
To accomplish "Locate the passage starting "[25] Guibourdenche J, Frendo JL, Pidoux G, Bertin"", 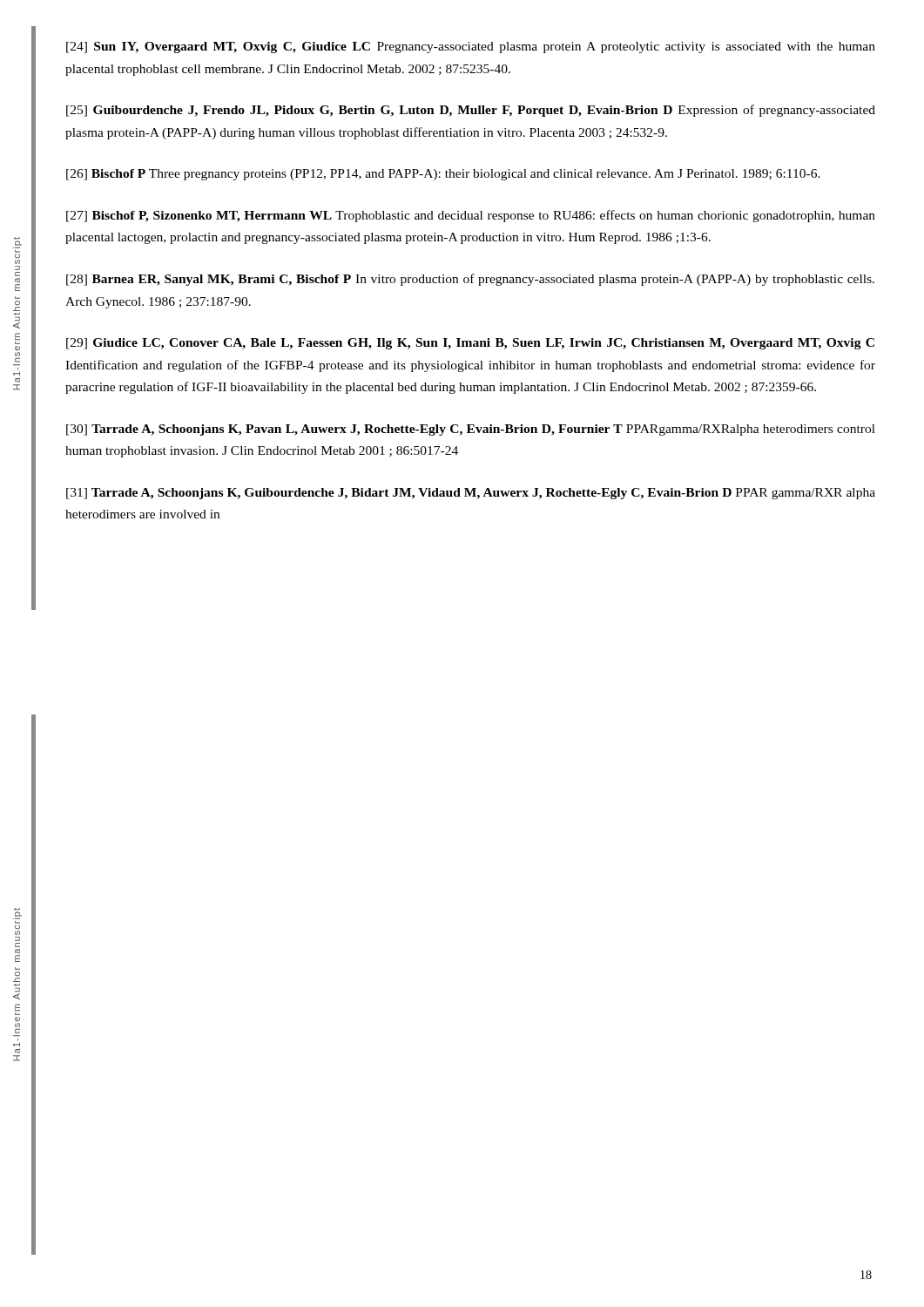I will [x=470, y=121].
